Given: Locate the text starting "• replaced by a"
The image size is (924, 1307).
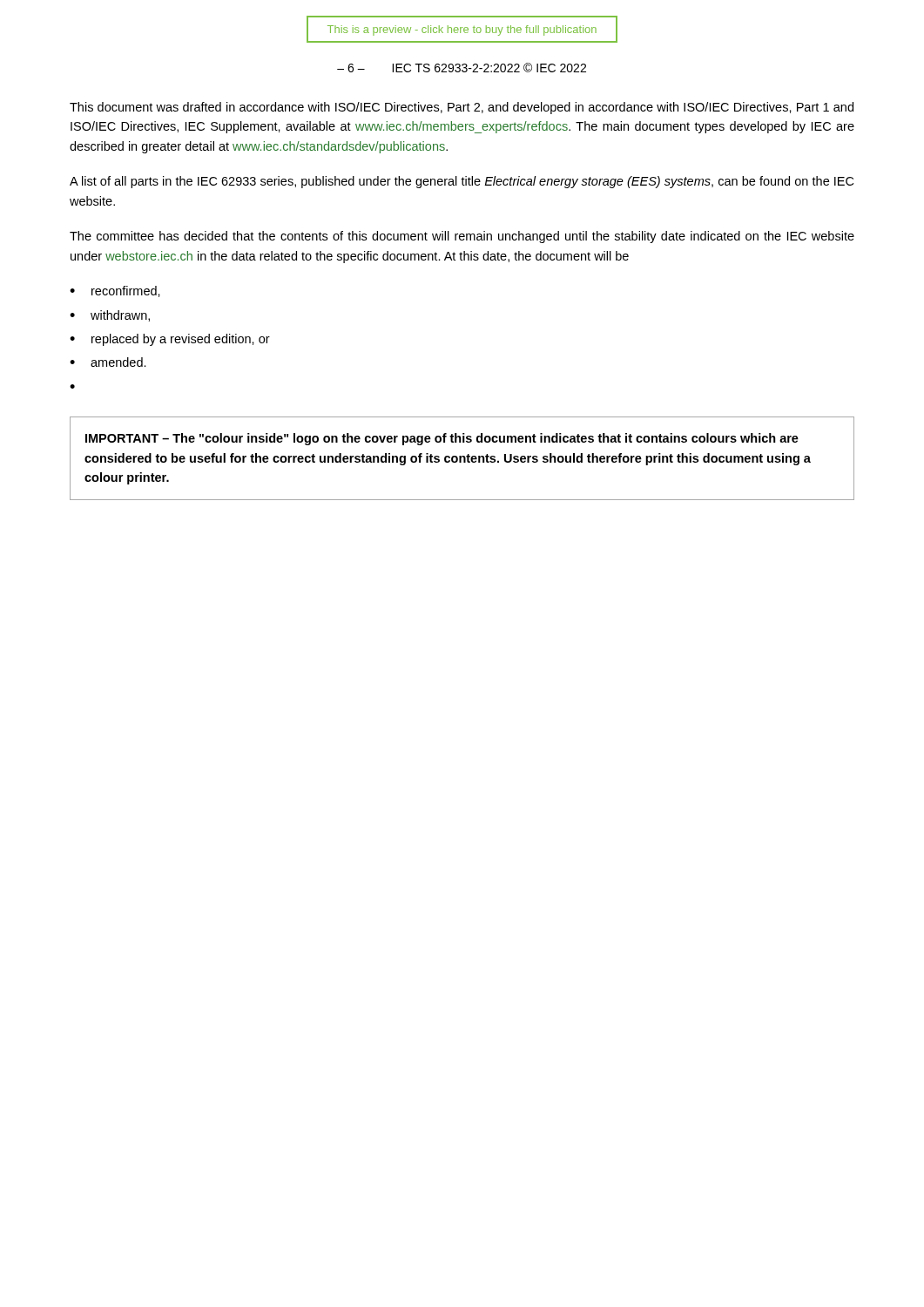Looking at the screenshot, I should pos(170,340).
